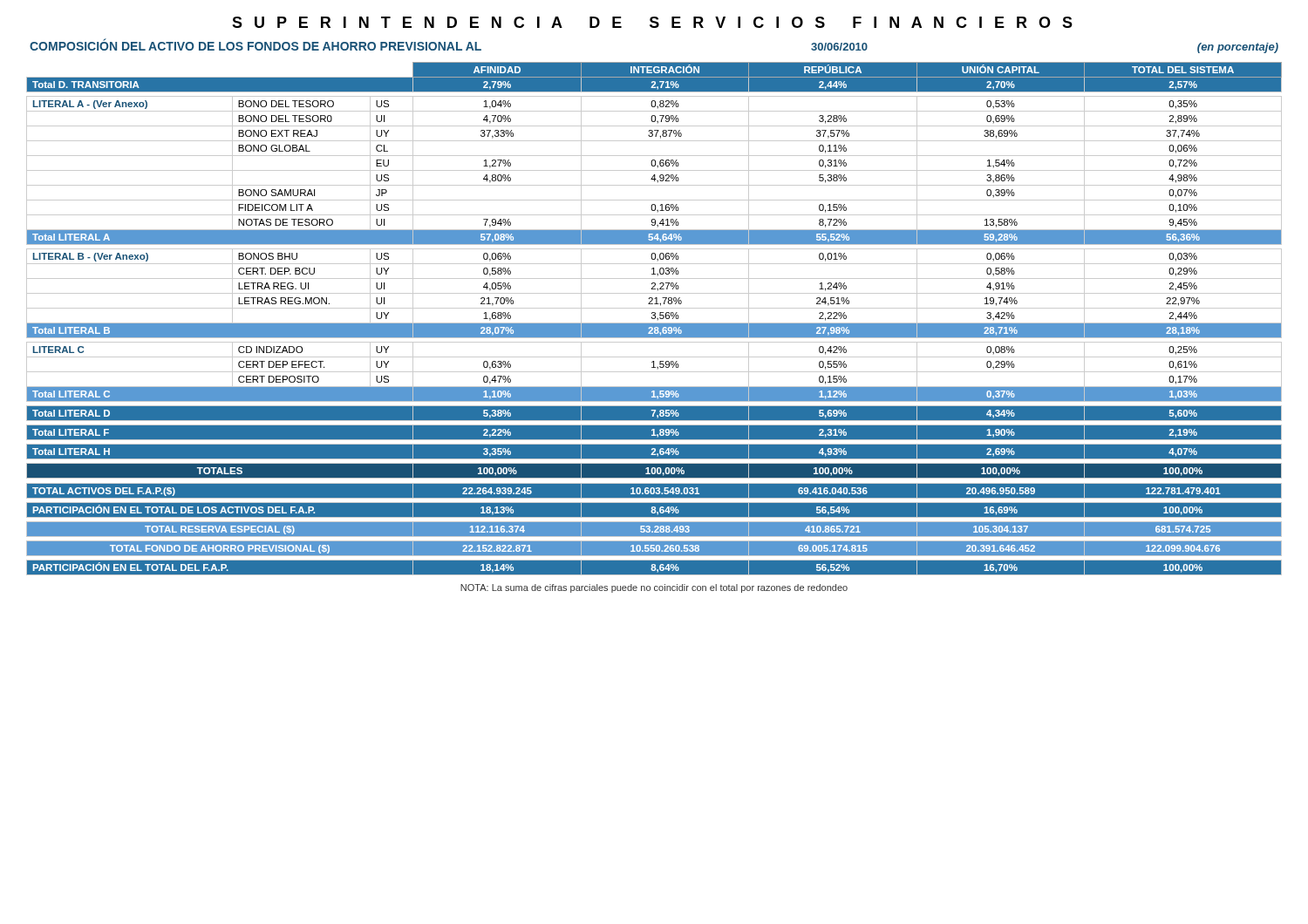Select a table

654,319
